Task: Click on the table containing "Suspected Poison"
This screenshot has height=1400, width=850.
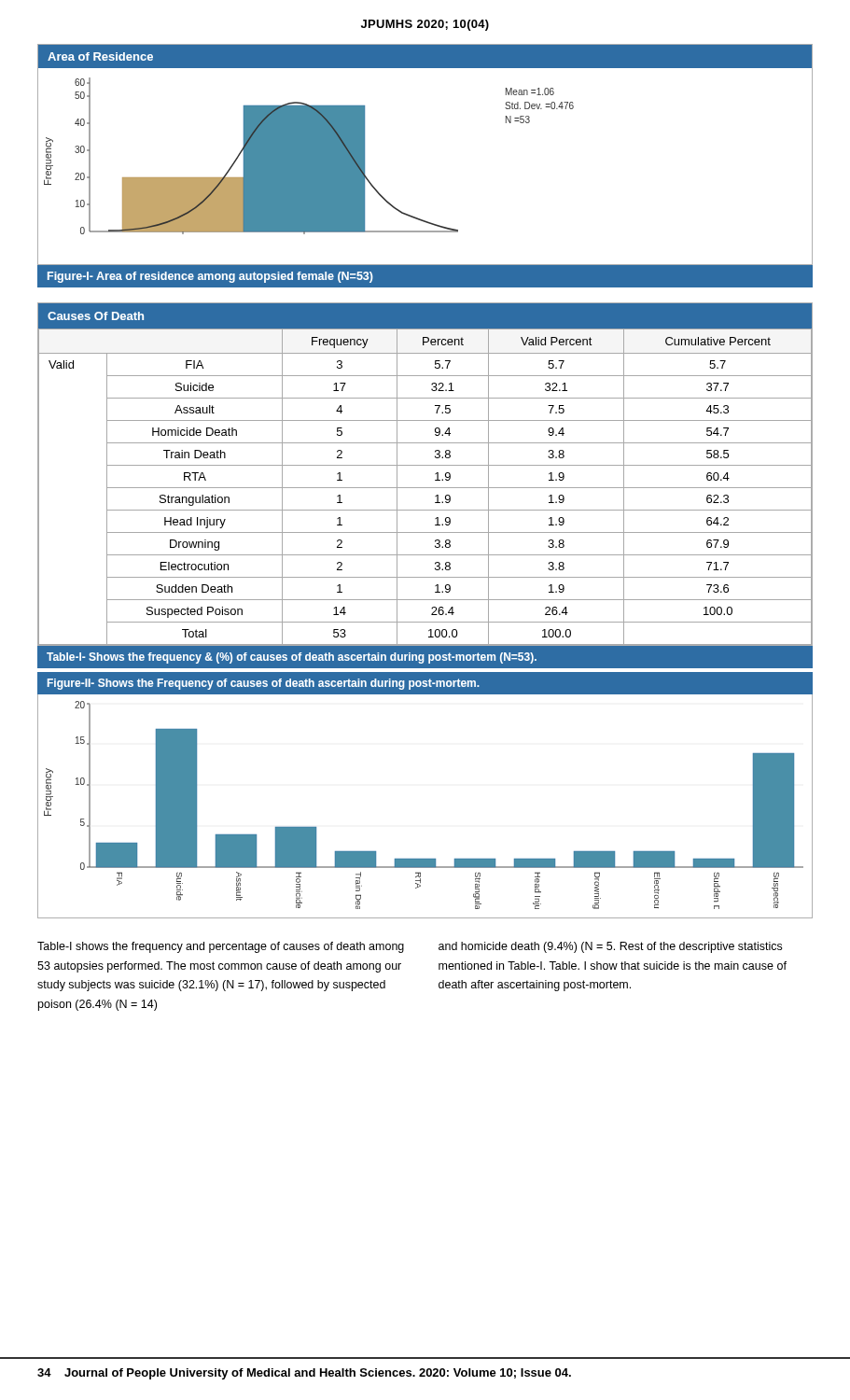Action: (x=425, y=474)
